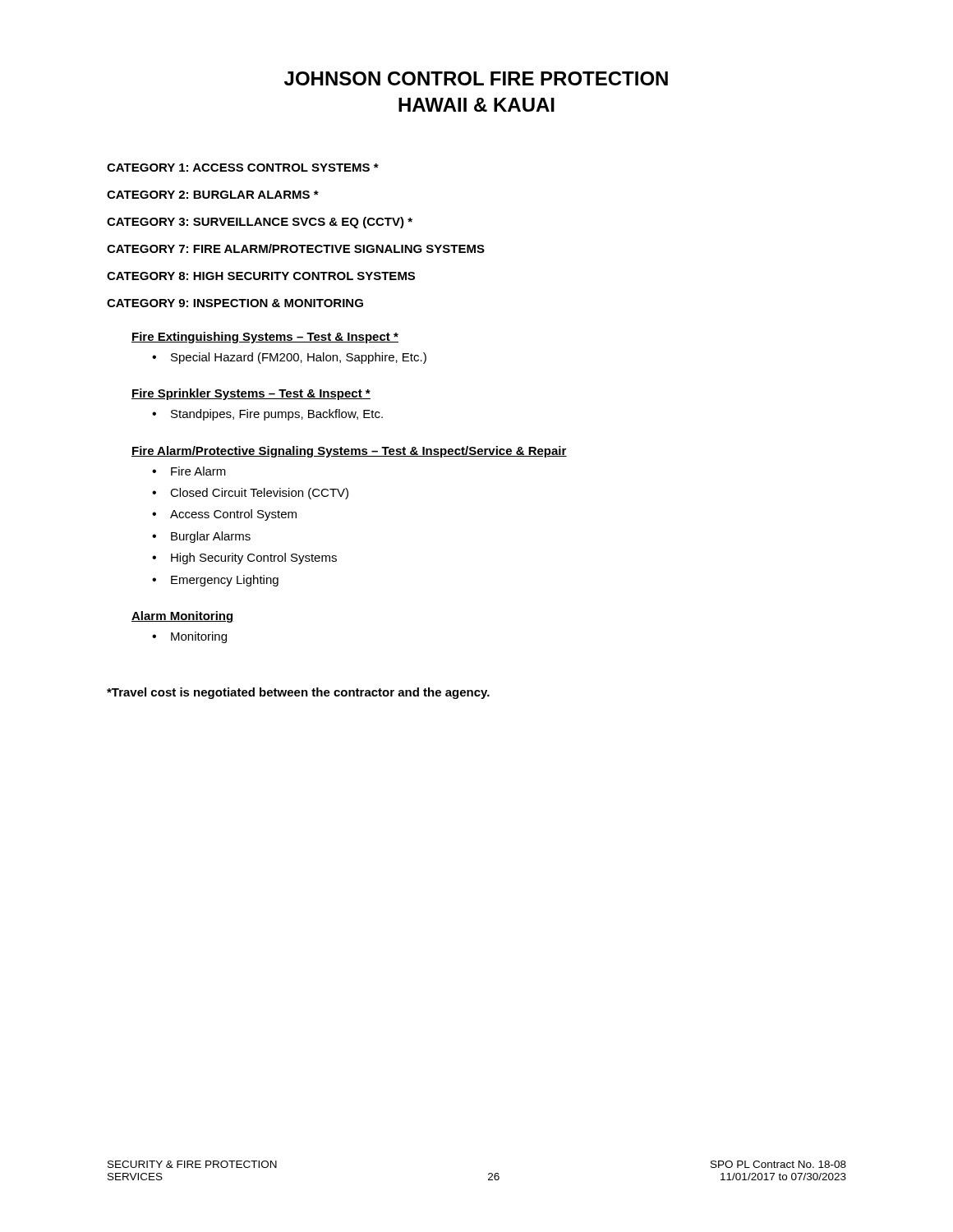Select the text starting "CATEGORY 2: BURGLAR ALARMS *"
Screen dimensions: 1232x953
click(x=213, y=194)
